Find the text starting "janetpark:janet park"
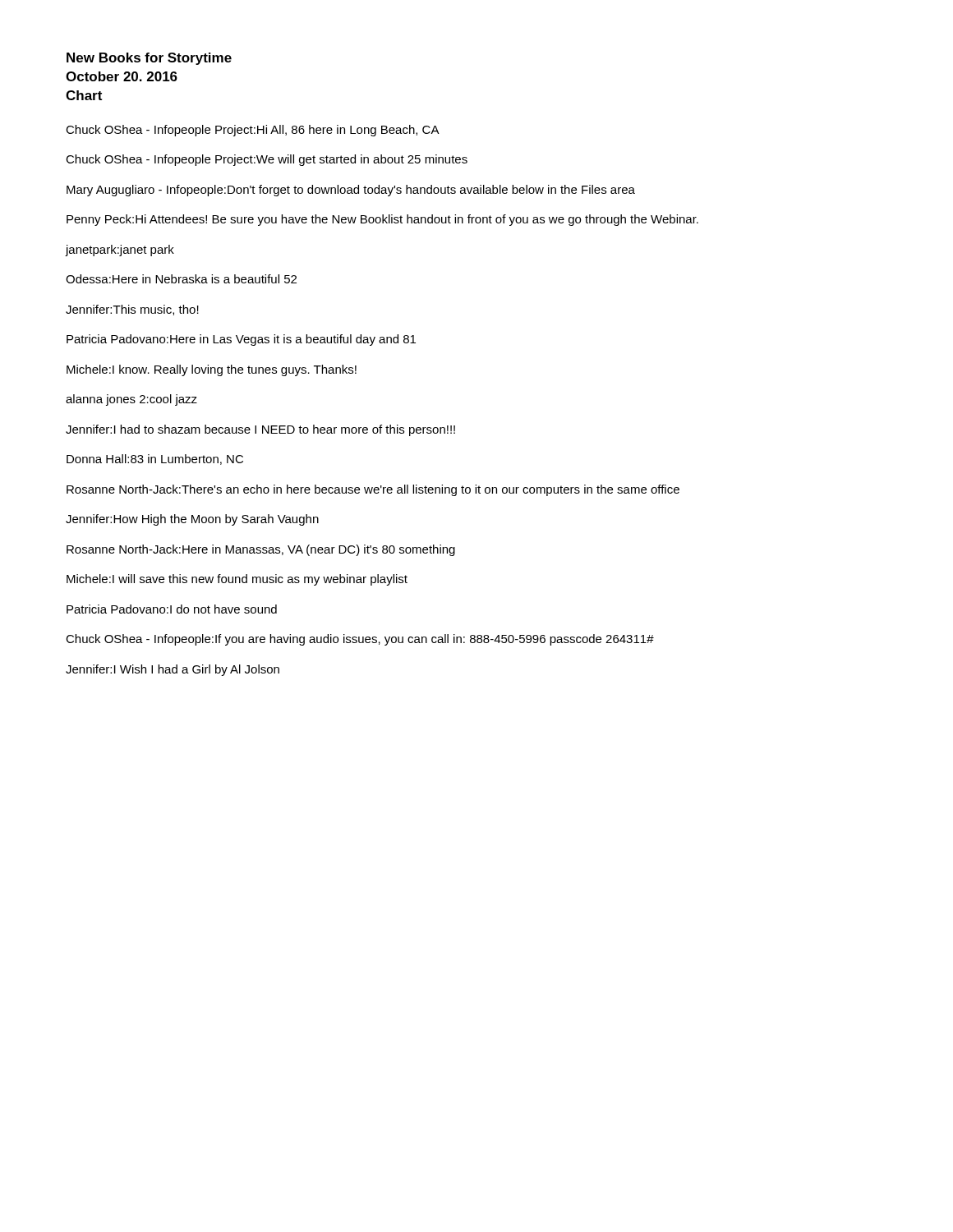The height and width of the screenshot is (1232, 953). point(120,249)
